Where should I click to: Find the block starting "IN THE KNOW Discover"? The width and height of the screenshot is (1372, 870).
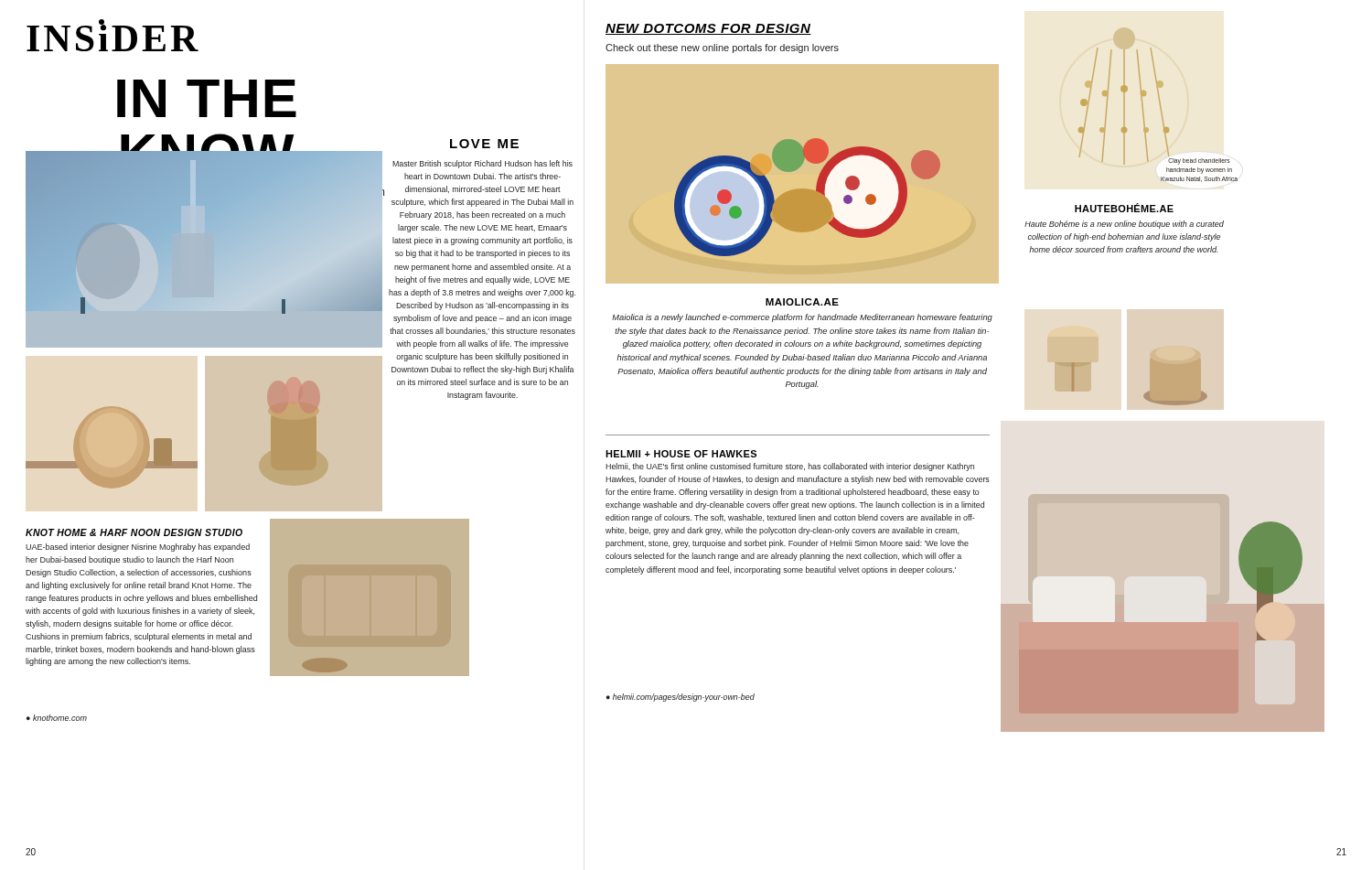206,141
